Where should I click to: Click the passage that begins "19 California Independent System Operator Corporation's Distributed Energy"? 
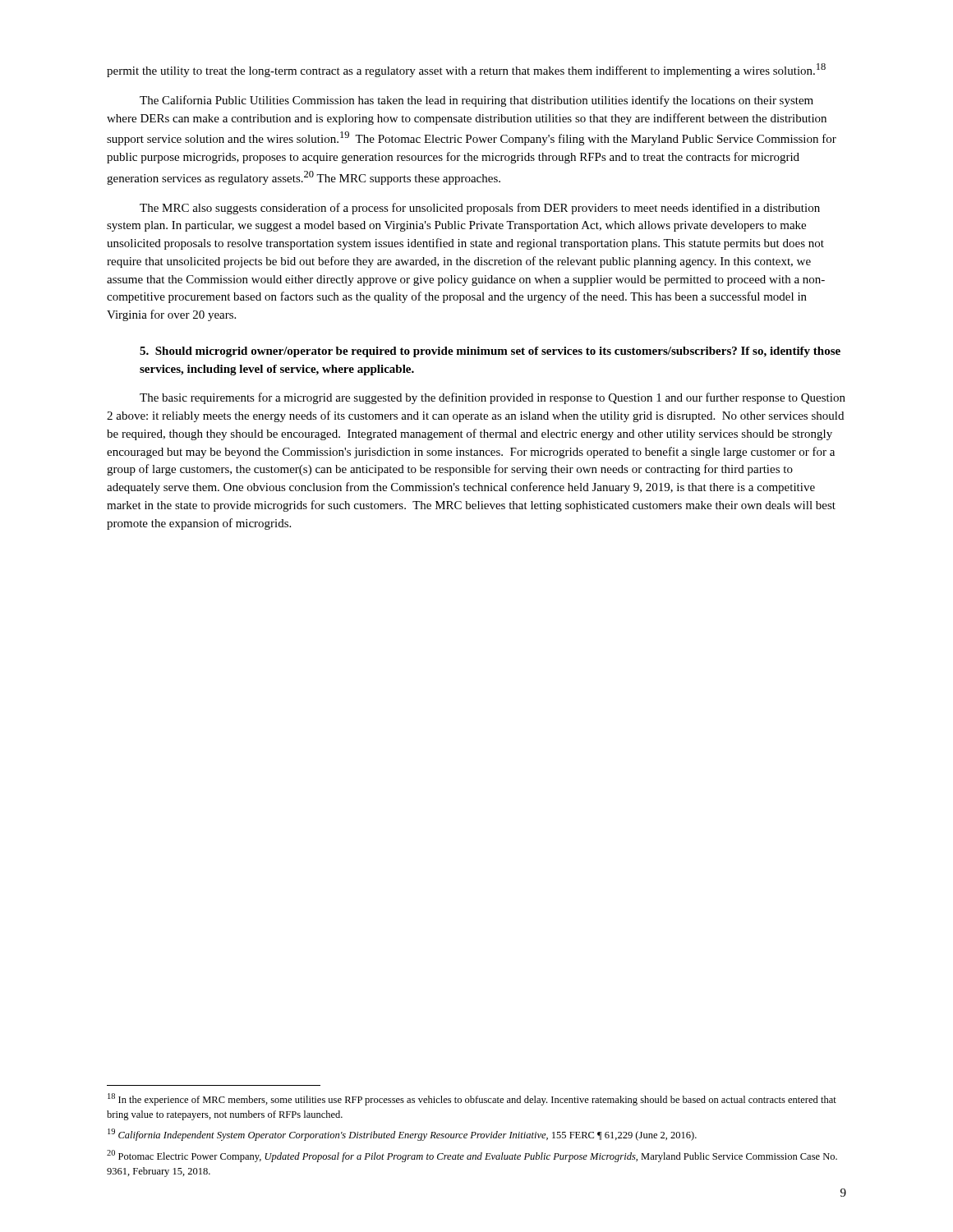coord(402,1134)
